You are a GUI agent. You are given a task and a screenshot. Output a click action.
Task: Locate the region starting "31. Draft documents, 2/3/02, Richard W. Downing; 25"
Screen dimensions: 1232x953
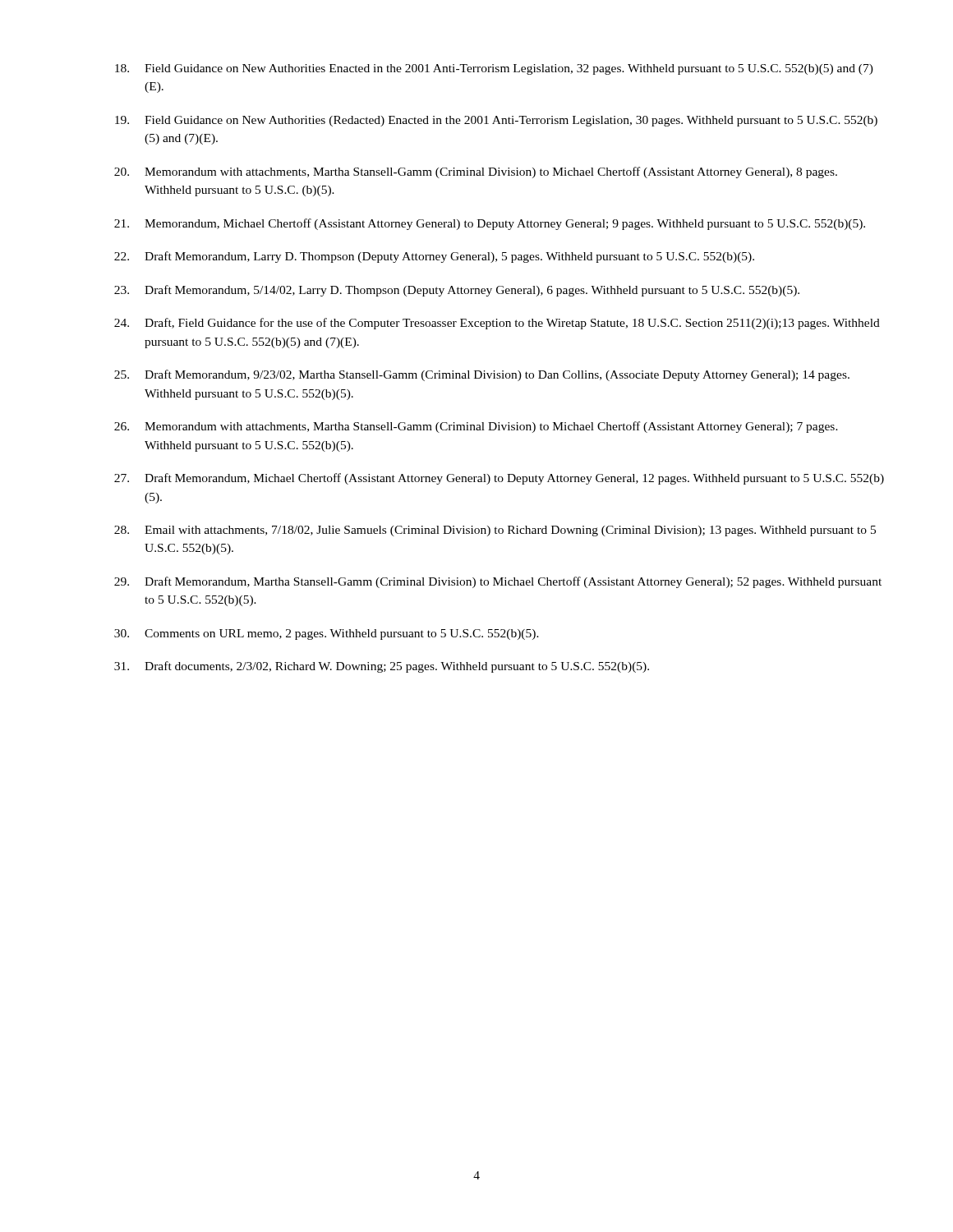click(485, 667)
